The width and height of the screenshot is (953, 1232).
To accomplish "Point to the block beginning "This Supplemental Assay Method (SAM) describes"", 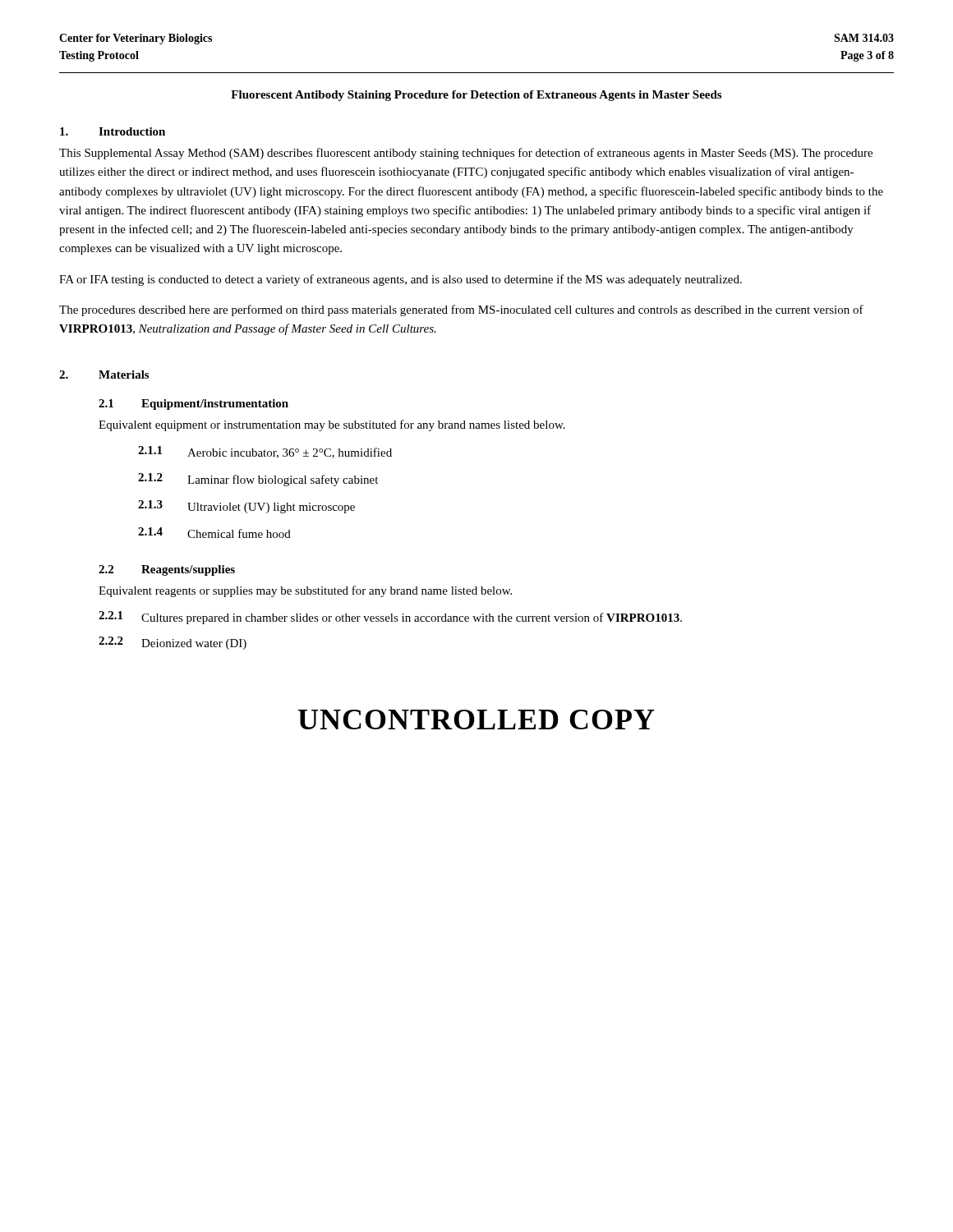I will [471, 201].
